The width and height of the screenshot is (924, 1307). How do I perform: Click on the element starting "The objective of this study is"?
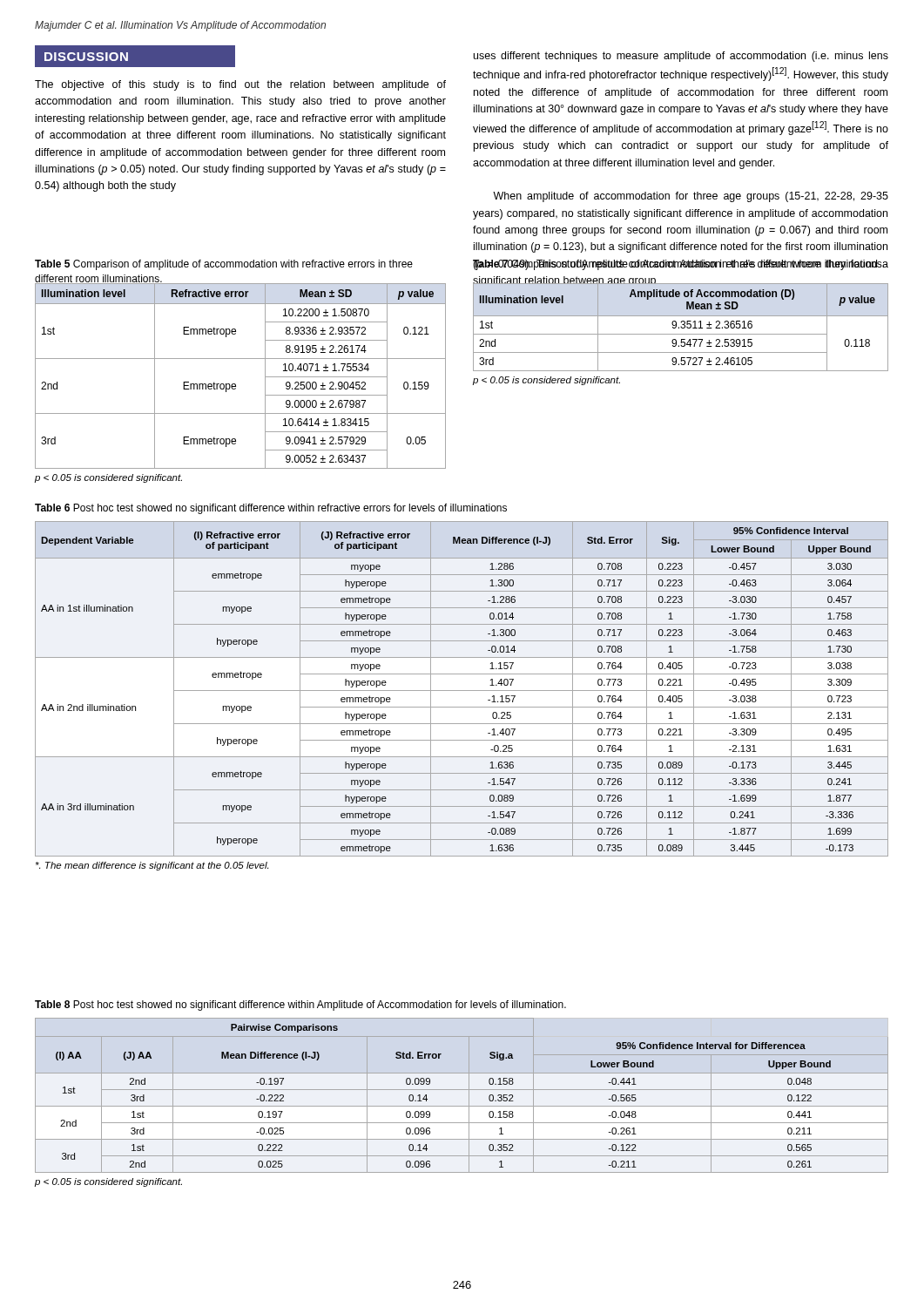[x=240, y=135]
